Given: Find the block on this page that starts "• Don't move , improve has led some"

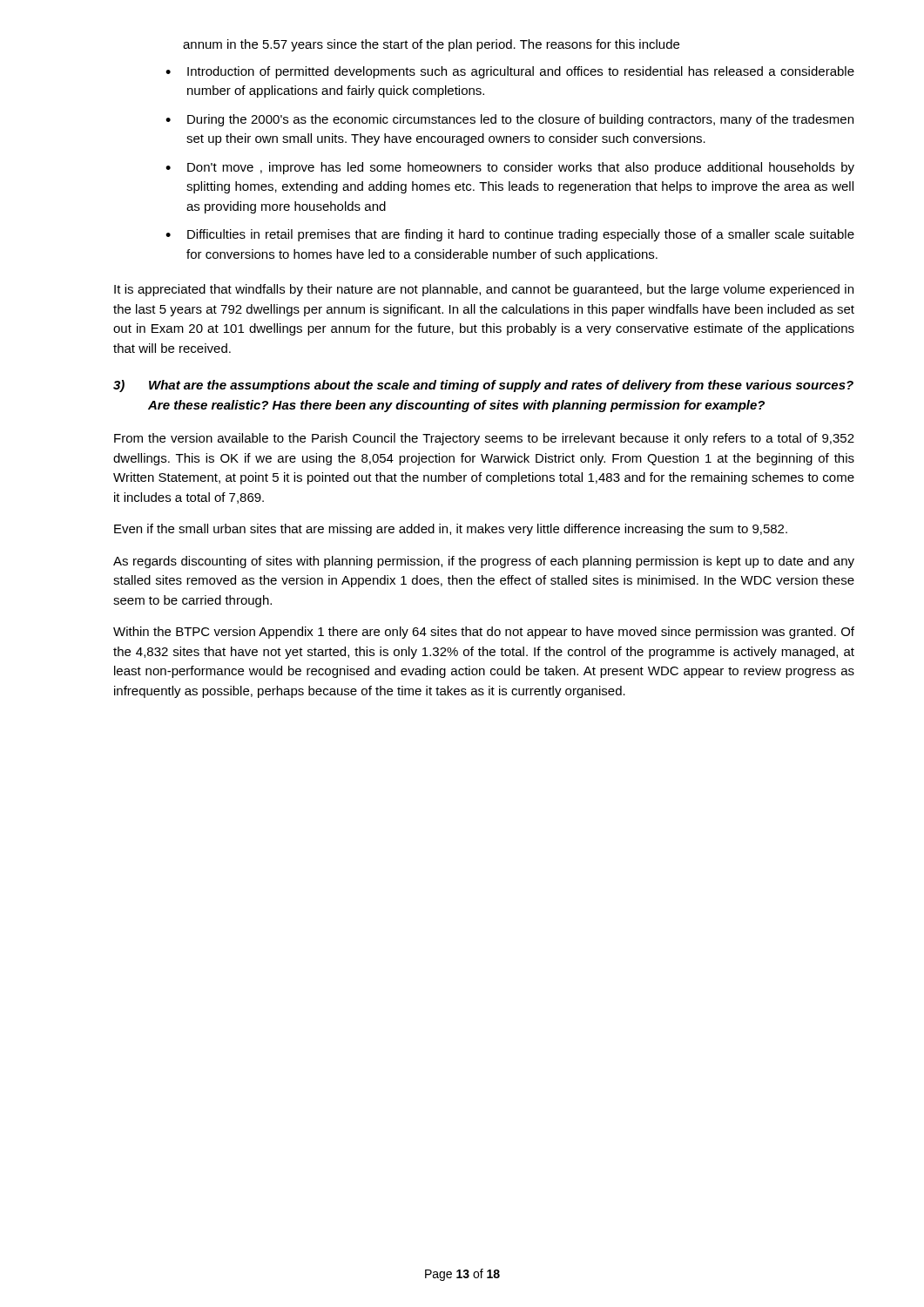Looking at the screenshot, I should pos(510,187).
